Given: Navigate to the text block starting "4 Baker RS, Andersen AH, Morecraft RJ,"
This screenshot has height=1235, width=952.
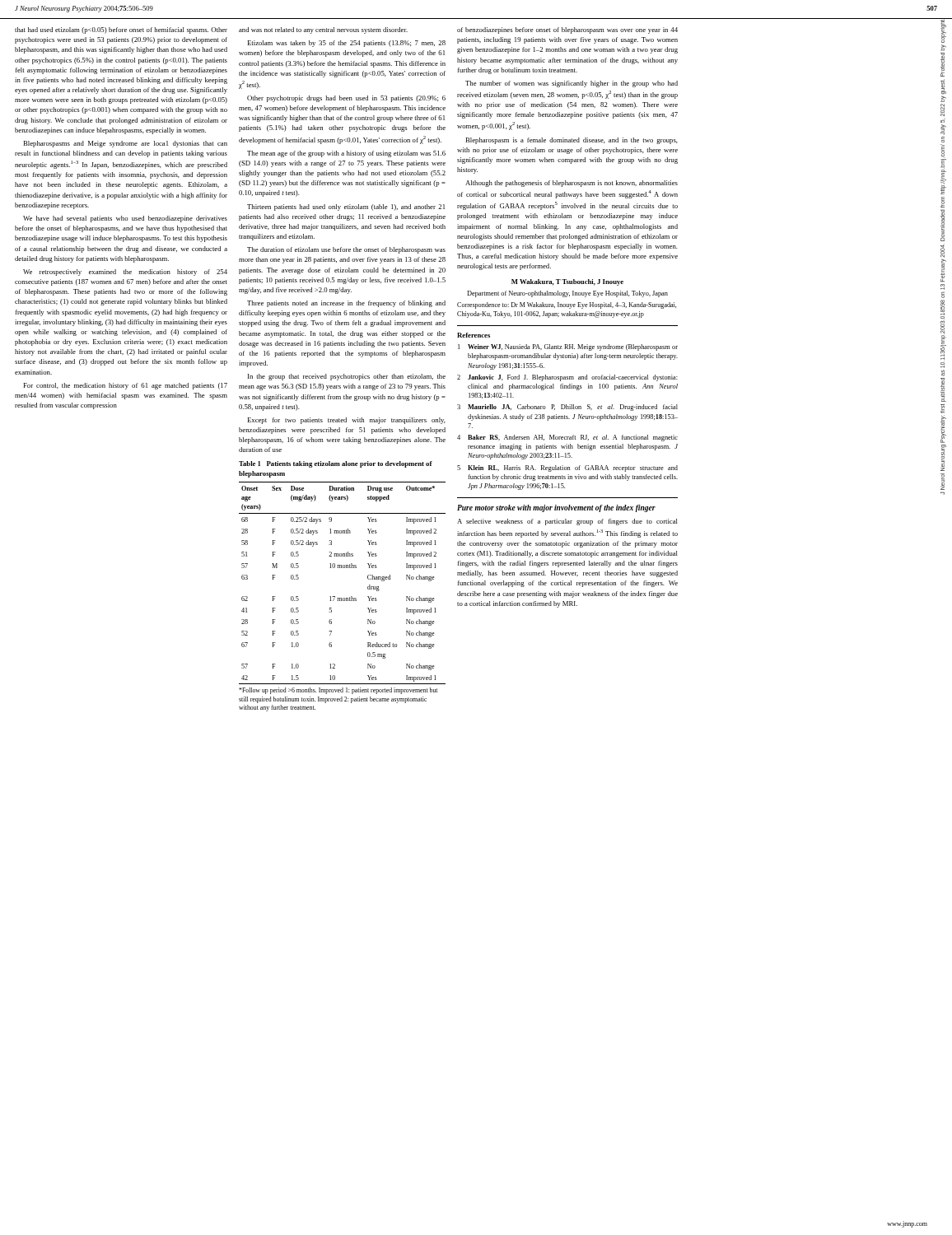Looking at the screenshot, I should pyautogui.click(x=567, y=447).
